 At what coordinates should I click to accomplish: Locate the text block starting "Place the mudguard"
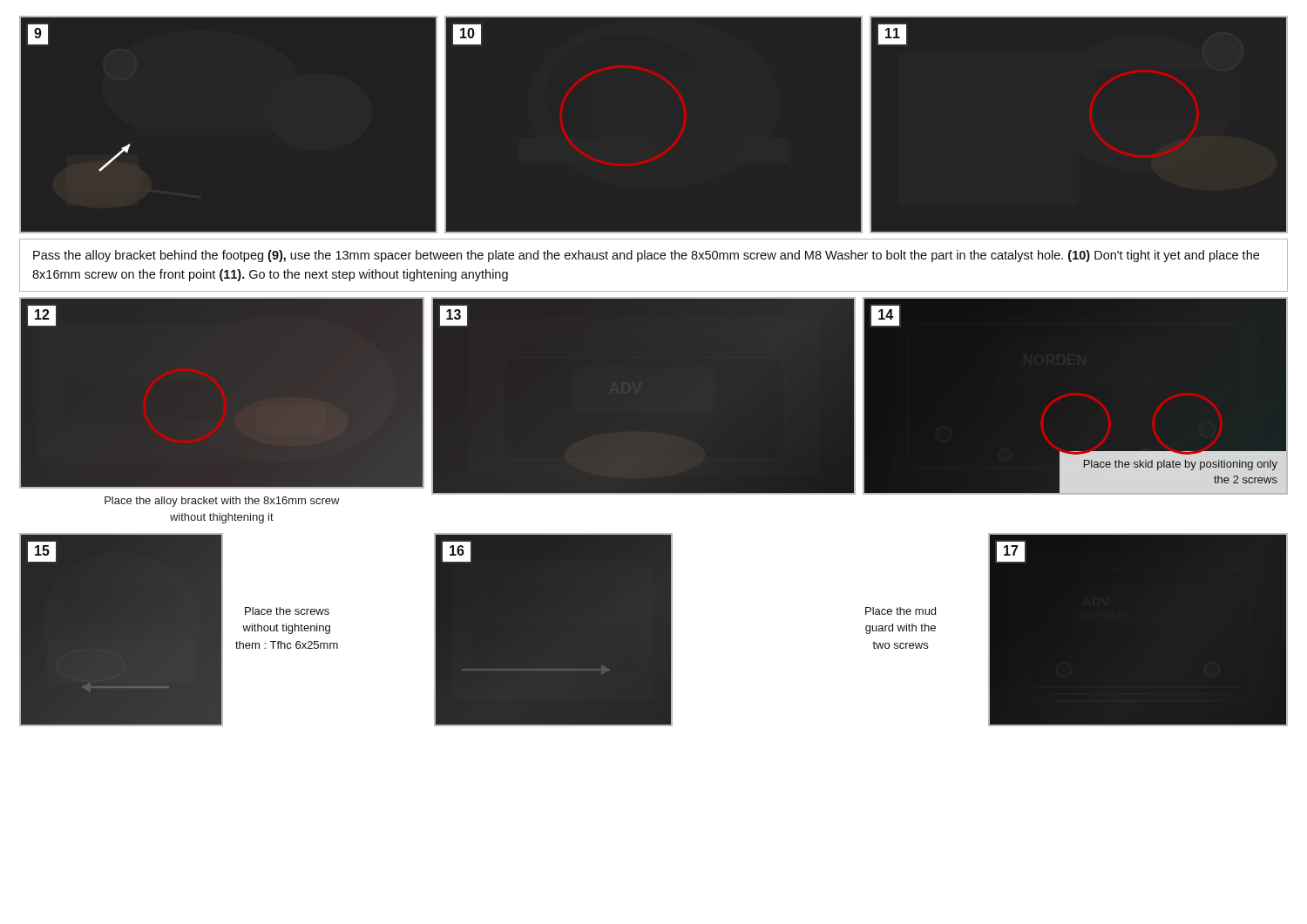pos(901,628)
